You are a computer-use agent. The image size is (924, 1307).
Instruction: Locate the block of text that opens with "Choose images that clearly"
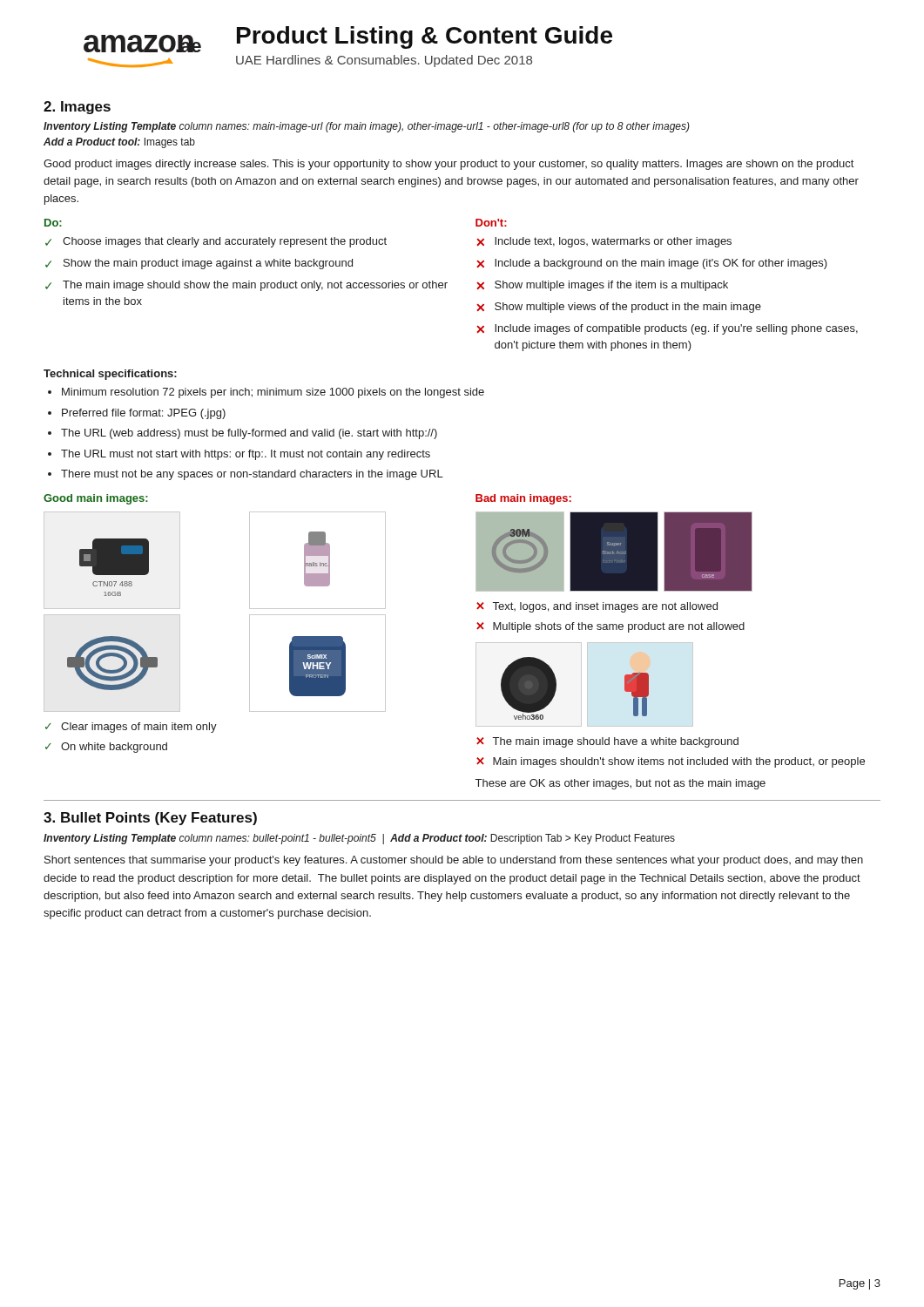point(225,241)
